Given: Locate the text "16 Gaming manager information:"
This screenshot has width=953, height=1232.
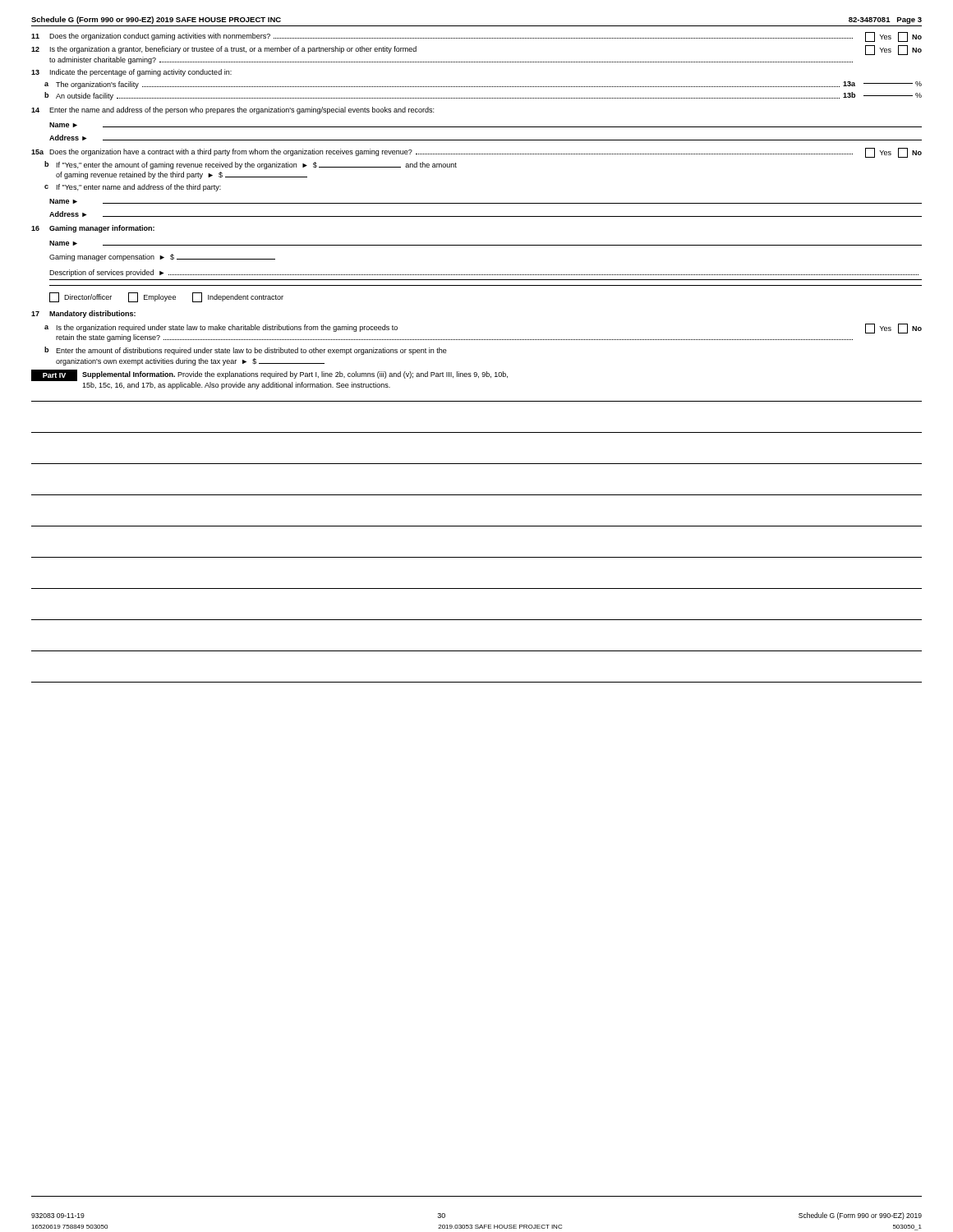Looking at the screenshot, I should (x=93, y=229).
